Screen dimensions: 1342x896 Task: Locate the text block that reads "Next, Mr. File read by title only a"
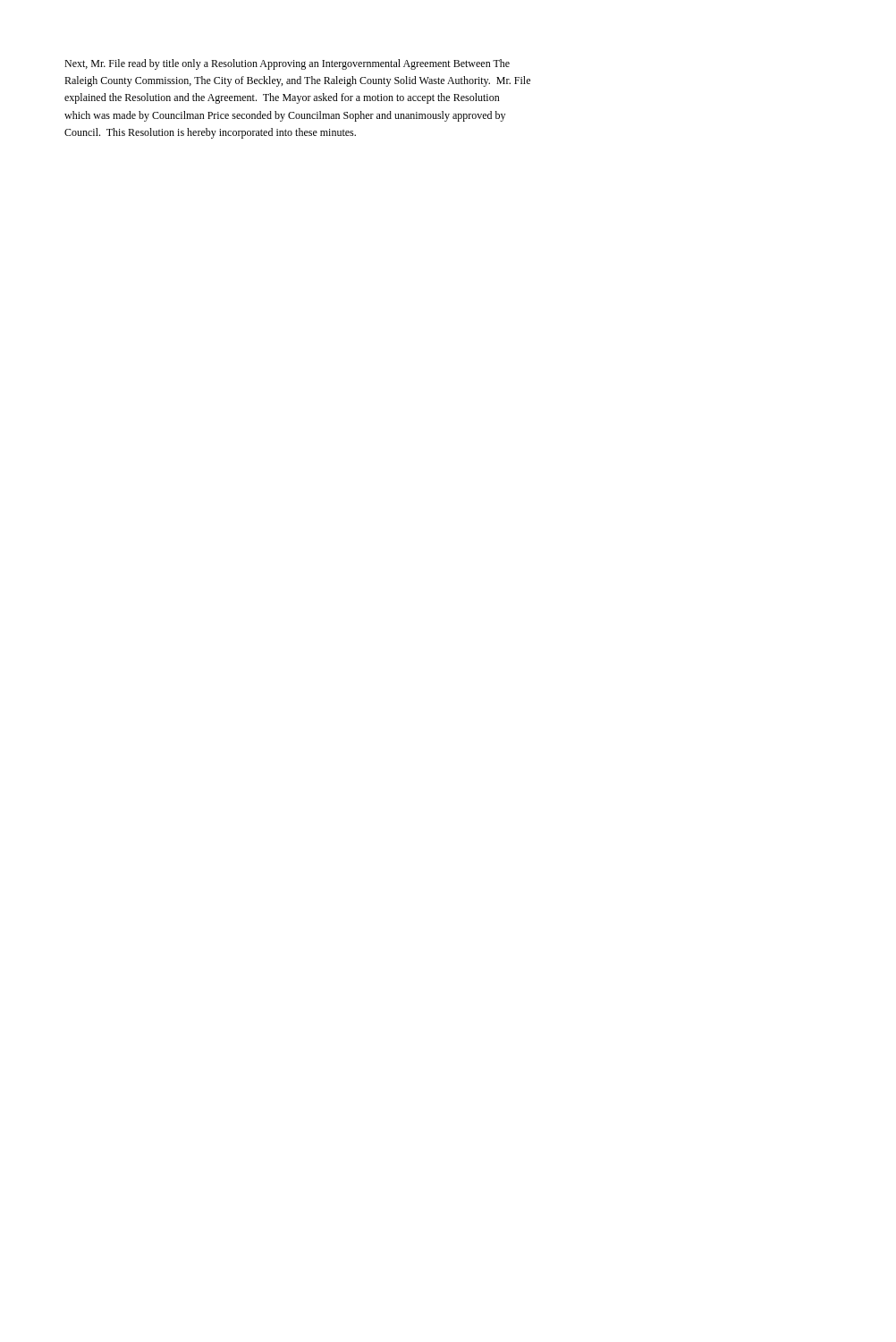(x=298, y=98)
